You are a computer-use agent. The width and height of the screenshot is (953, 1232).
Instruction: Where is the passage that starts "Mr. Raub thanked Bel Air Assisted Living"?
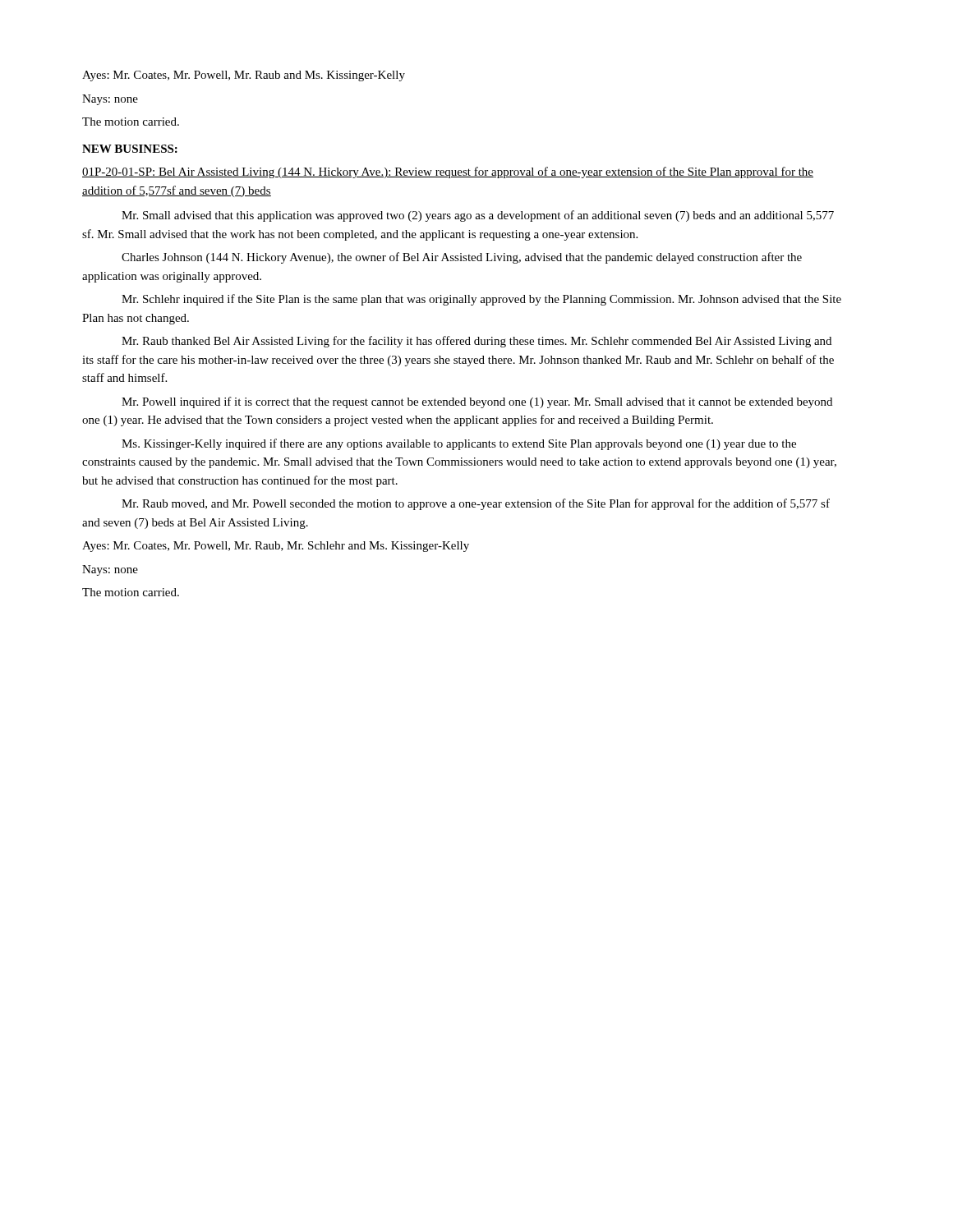click(464, 359)
